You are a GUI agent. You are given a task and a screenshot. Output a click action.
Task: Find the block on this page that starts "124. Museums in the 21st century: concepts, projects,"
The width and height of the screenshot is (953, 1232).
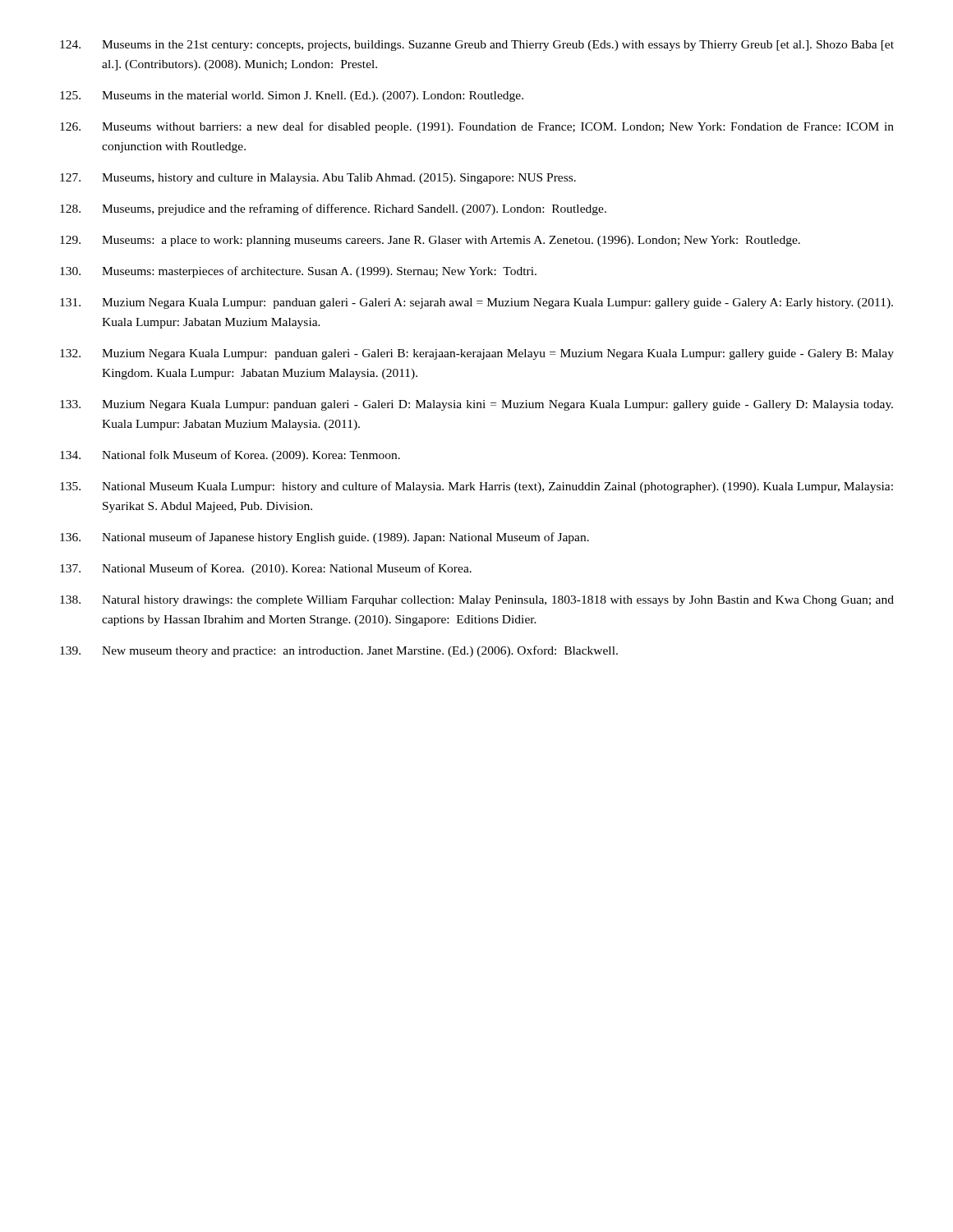[476, 54]
